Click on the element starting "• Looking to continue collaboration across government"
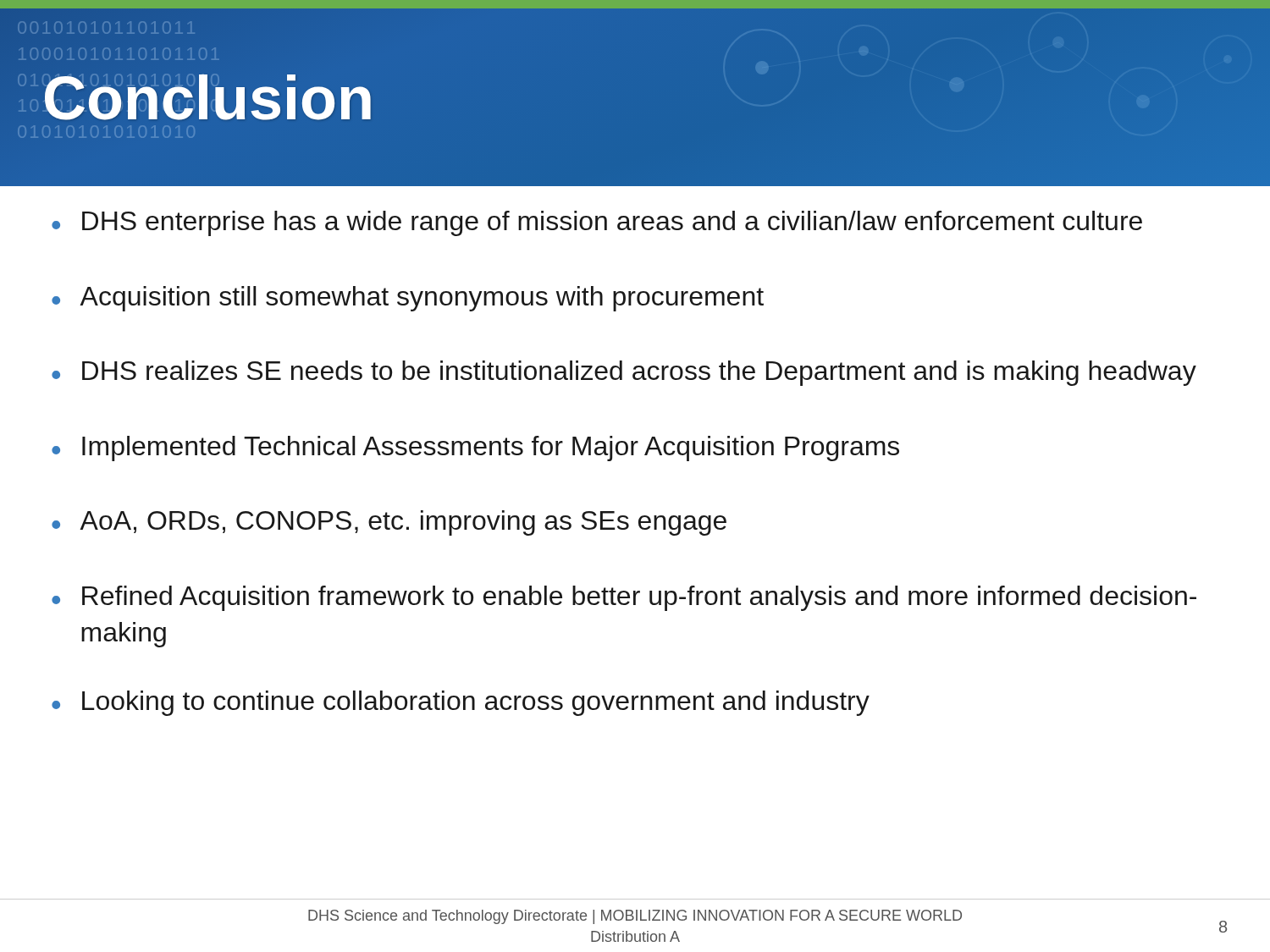This screenshot has width=1270, height=952. pyautogui.click(x=635, y=705)
